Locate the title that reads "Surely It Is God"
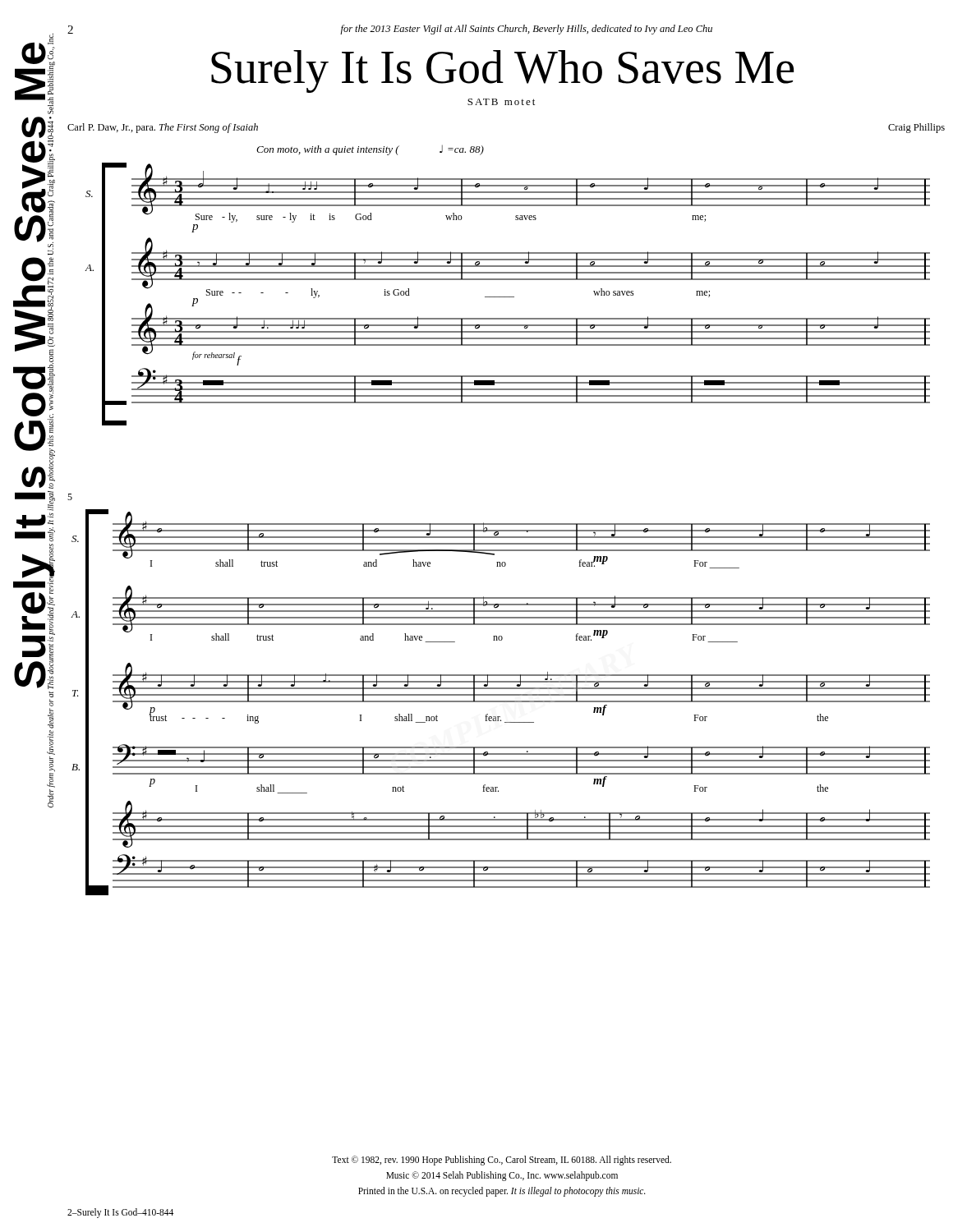This screenshot has height=1232, width=953. pos(502,67)
